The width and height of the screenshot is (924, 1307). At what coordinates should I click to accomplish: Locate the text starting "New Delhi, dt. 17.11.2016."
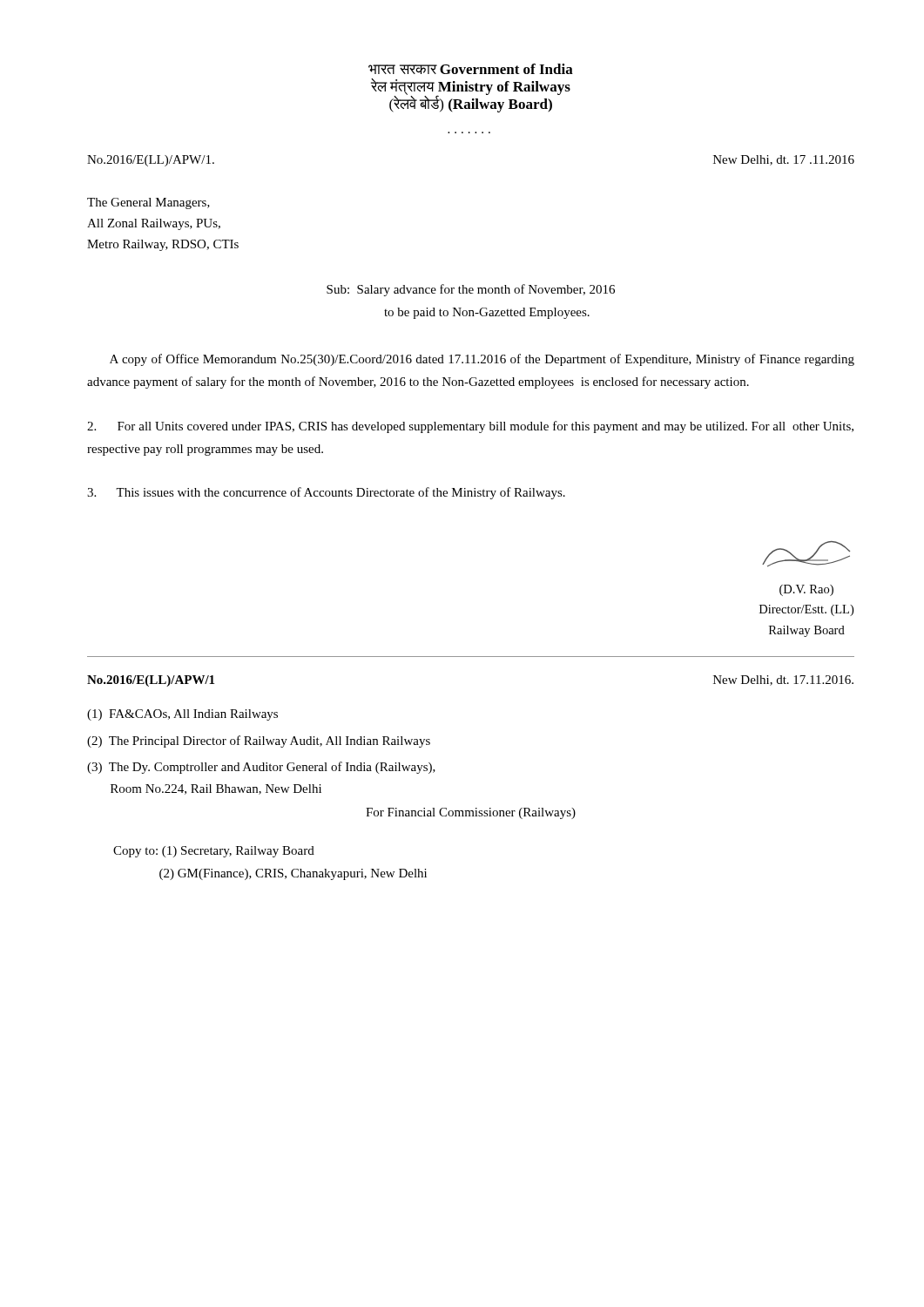(783, 679)
